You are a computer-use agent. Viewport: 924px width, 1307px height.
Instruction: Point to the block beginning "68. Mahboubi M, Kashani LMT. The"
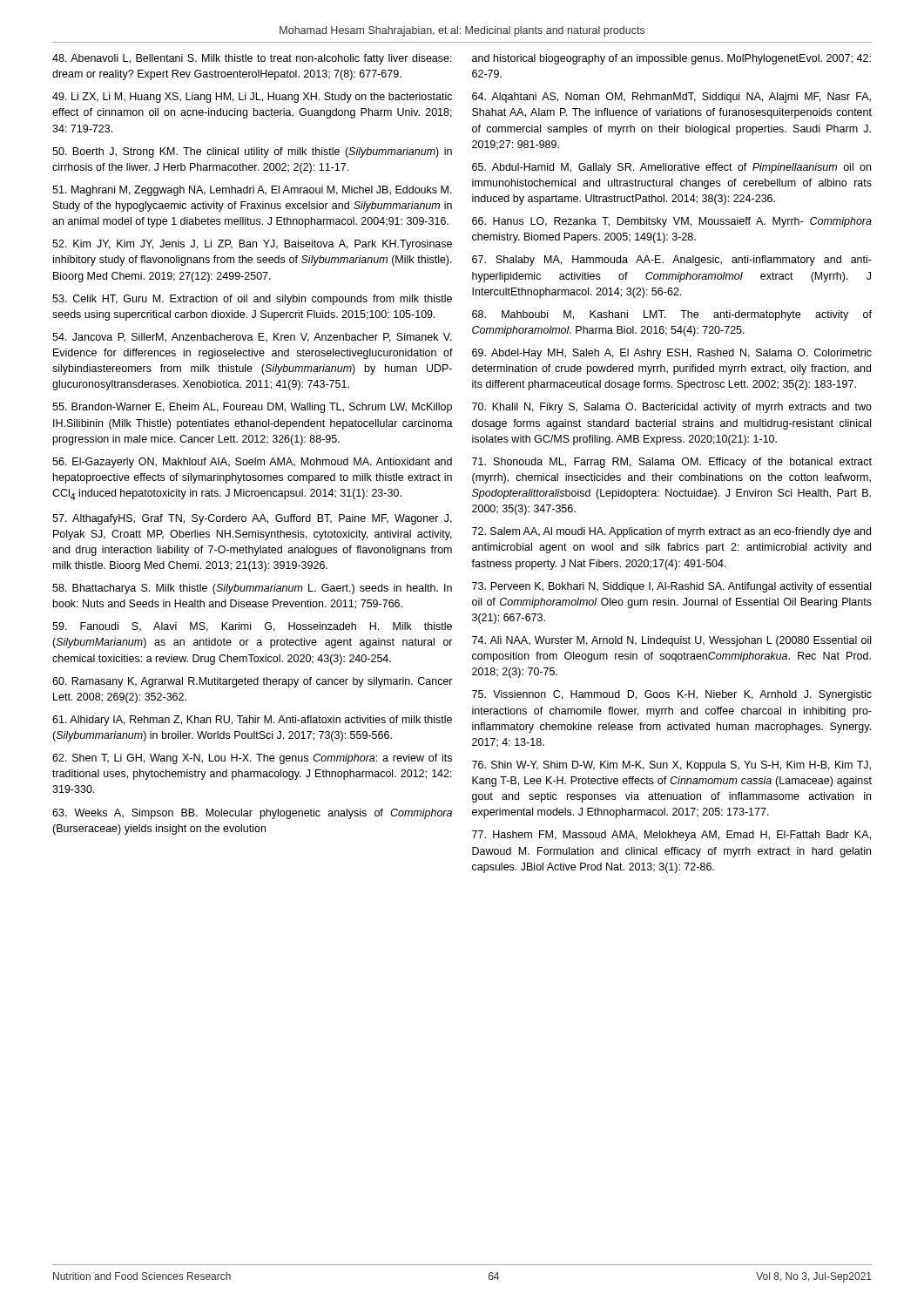[672, 322]
